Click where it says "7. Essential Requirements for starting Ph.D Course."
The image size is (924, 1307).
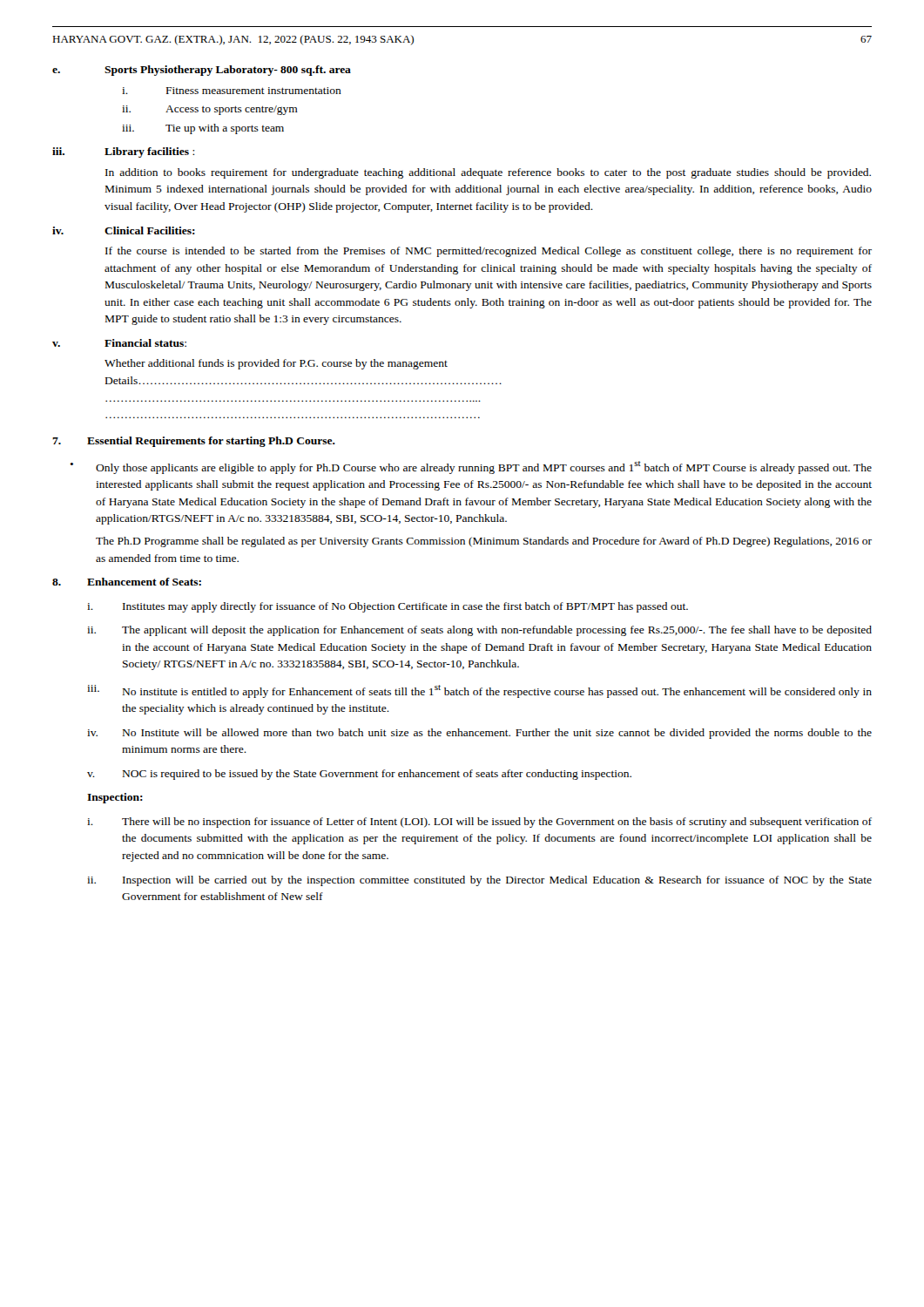[x=194, y=442]
